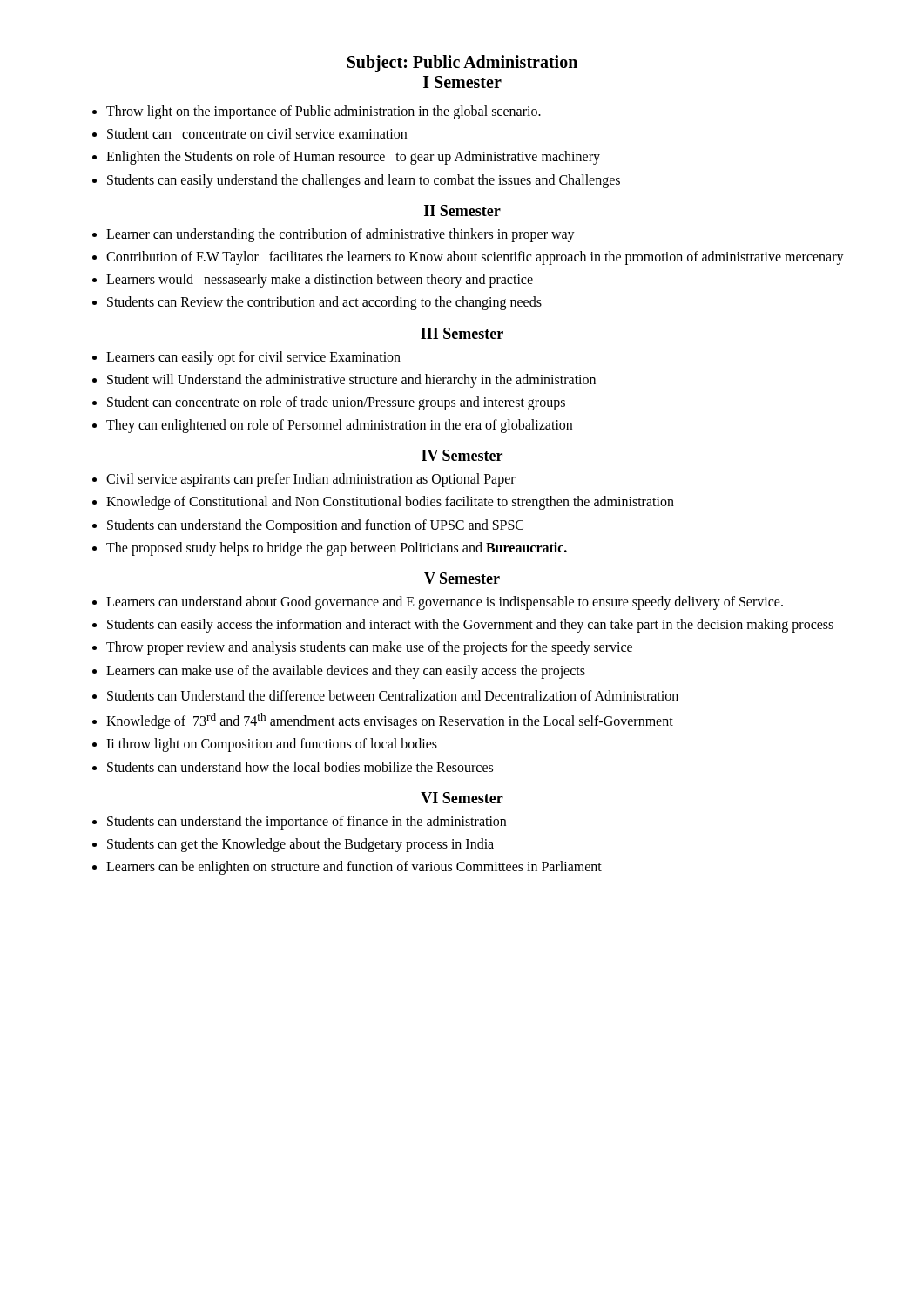Point to "V Semester"
924x1307 pixels.
click(462, 579)
